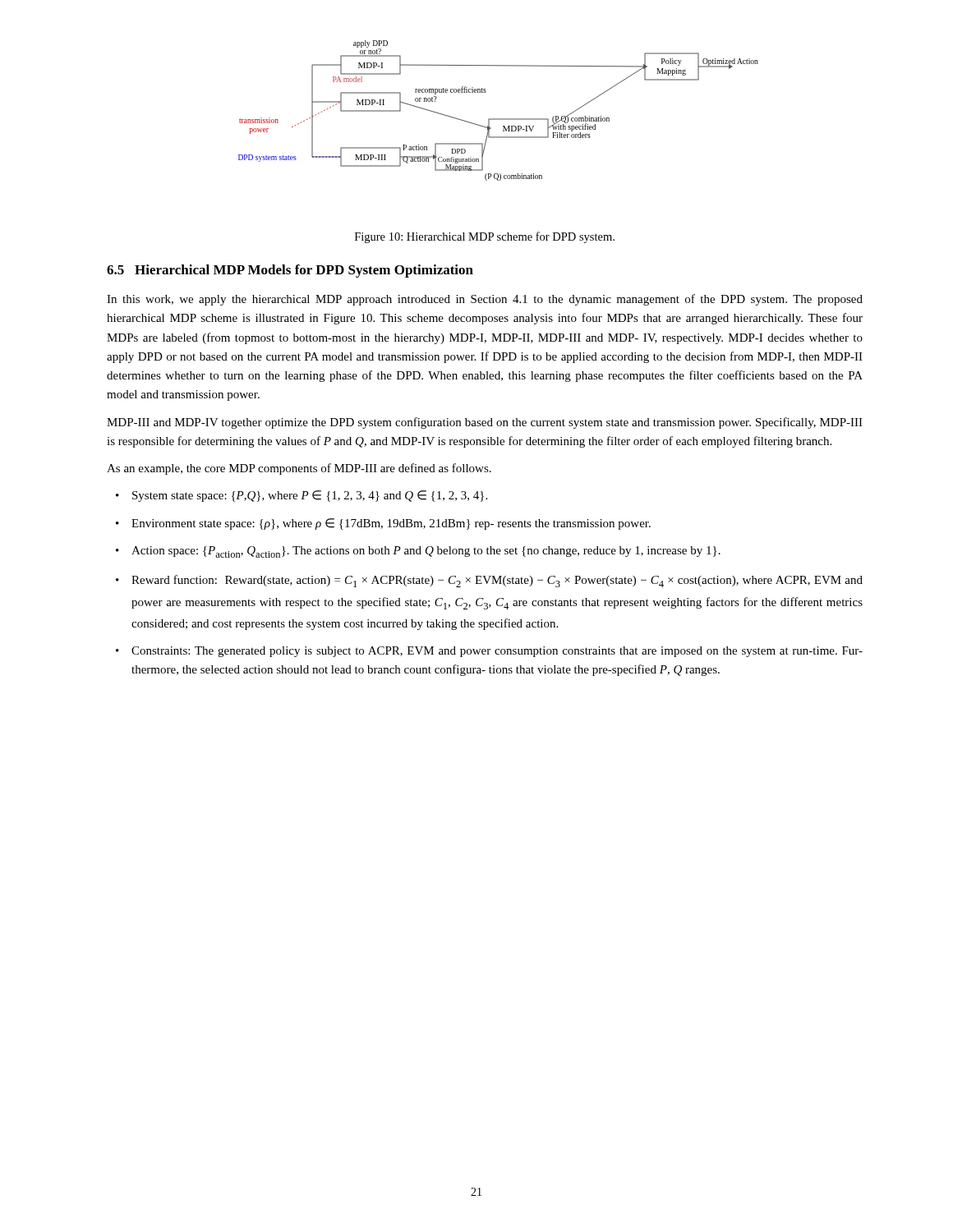This screenshot has width=953, height=1232.
Task: Click the passage that begins "Environment state space: {ρ}, where ρ"
Action: click(391, 523)
